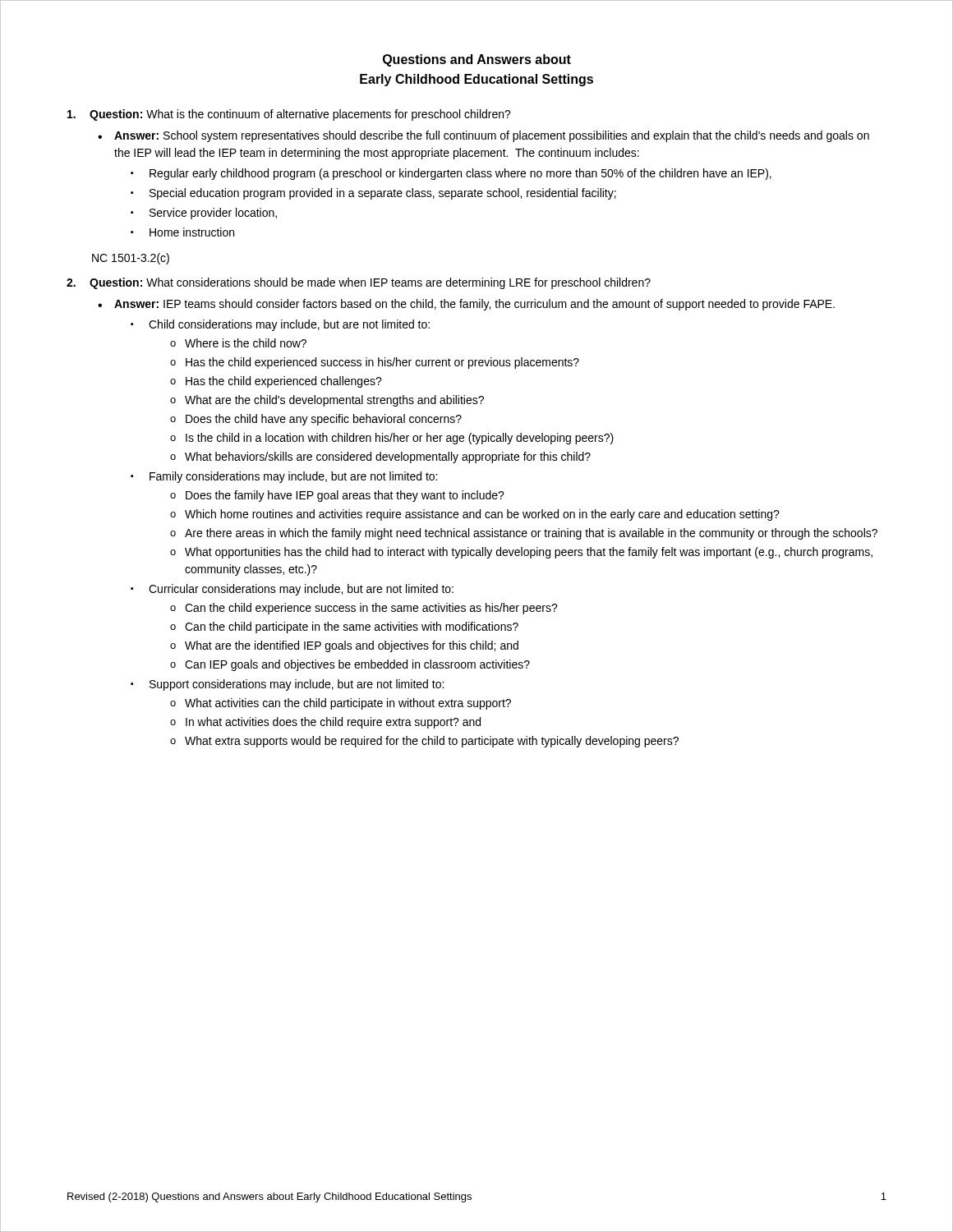Select the element starting "Question: What considerations should"

tap(488, 513)
